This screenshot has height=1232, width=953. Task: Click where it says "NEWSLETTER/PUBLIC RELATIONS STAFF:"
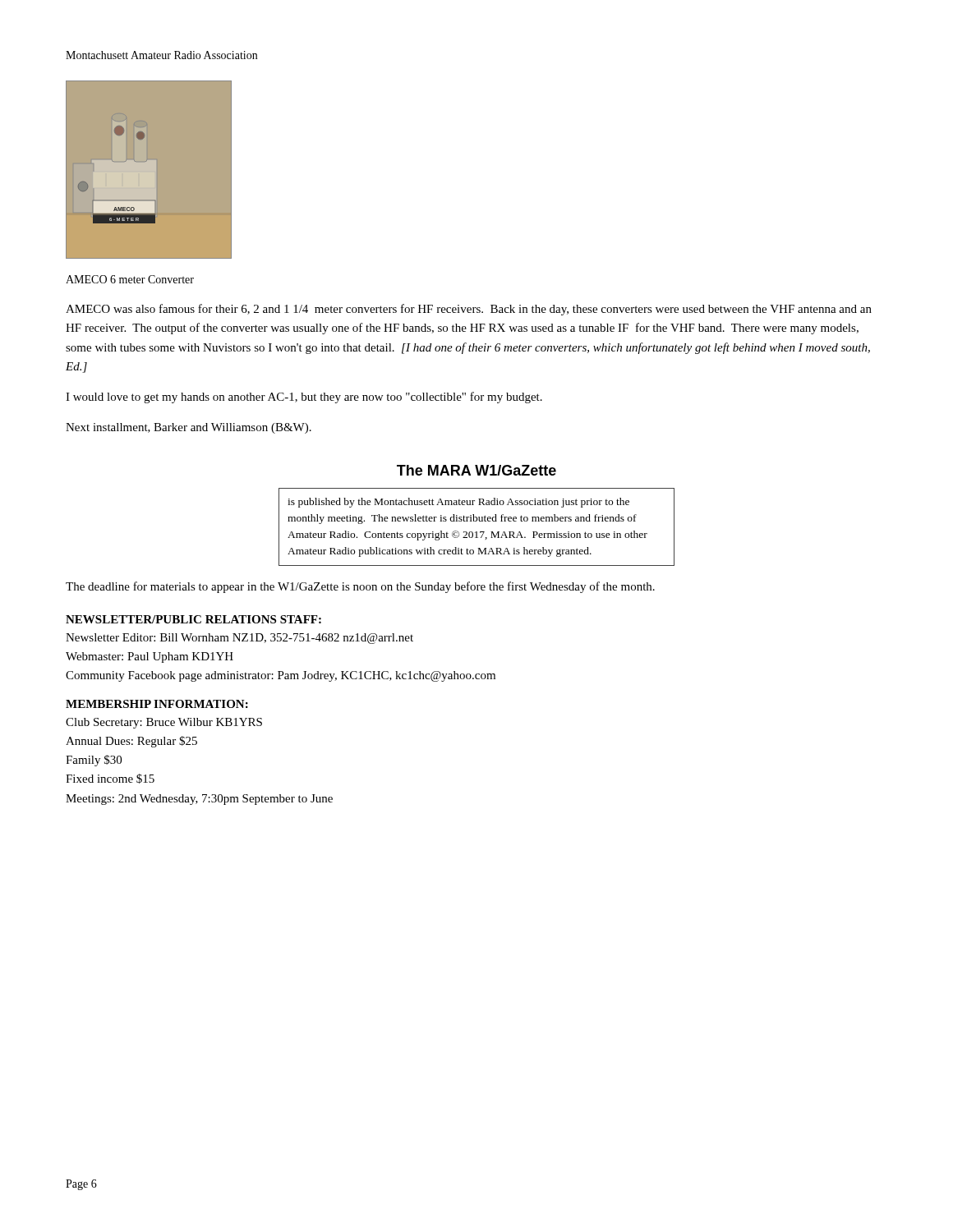click(x=194, y=619)
